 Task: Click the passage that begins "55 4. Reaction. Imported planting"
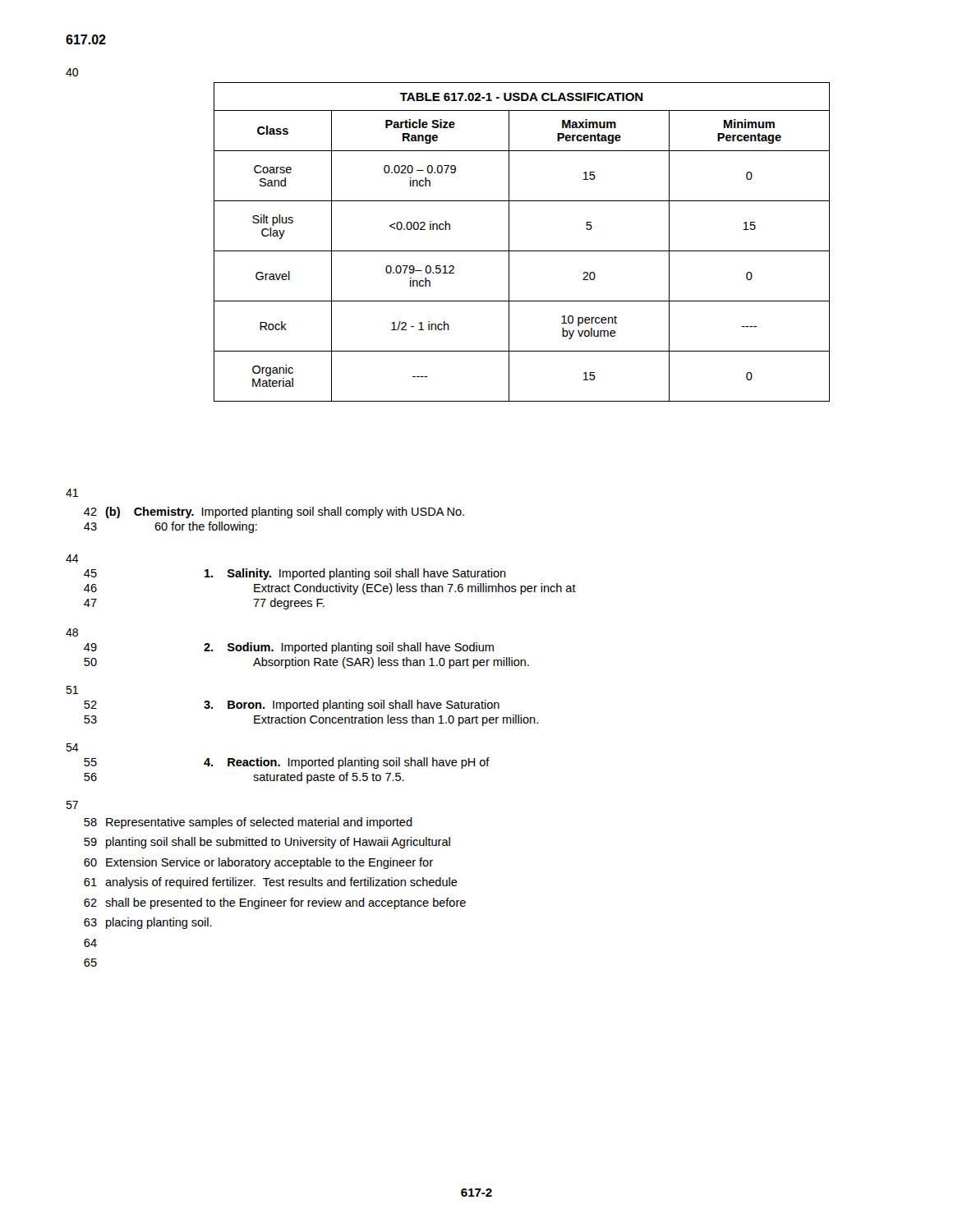476,770
